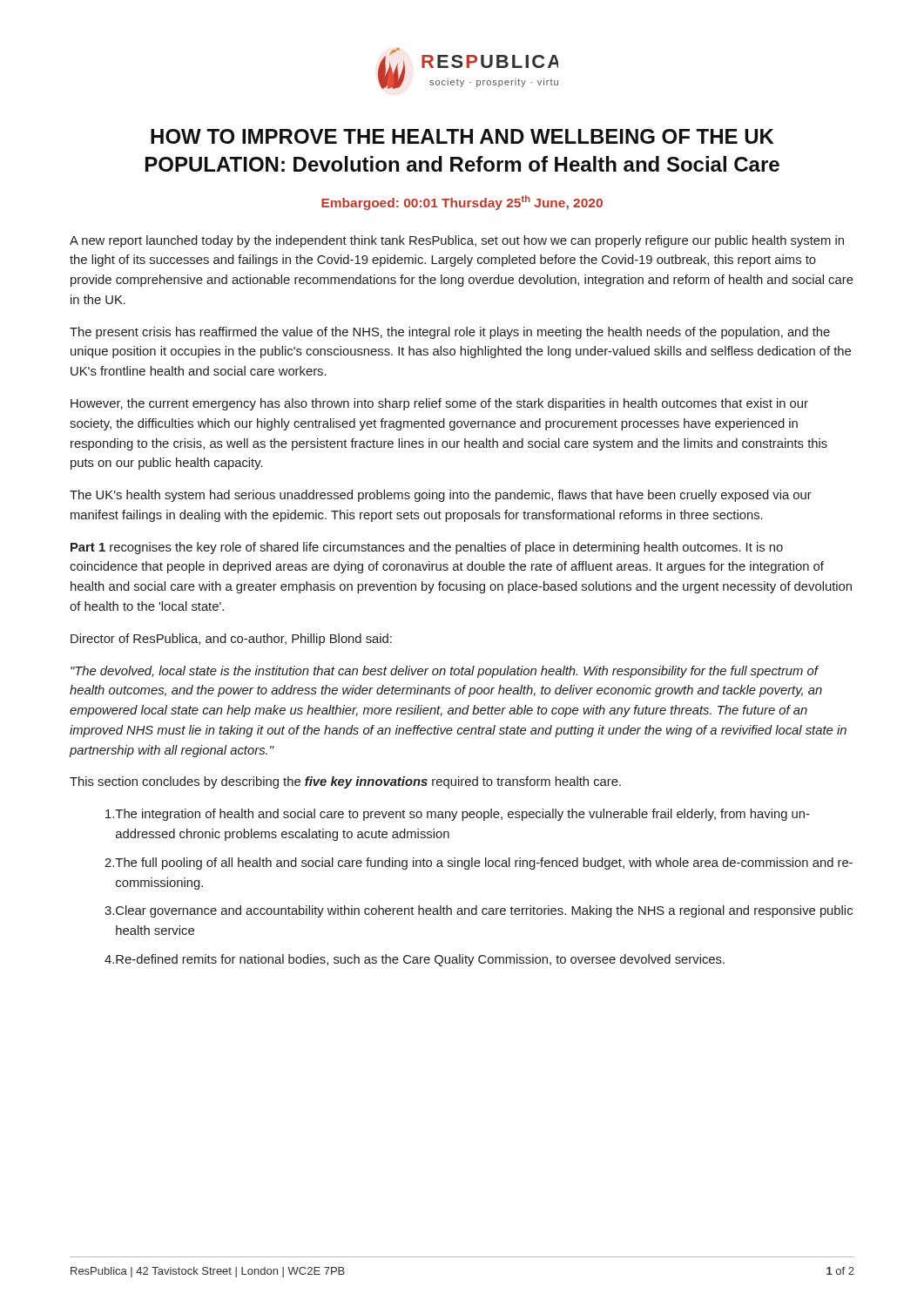Click on the text block containing "The present crisis has reaffirmed the value"
The height and width of the screenshot is (1307, 924).
pyautogui.click(x=461, y=352)
